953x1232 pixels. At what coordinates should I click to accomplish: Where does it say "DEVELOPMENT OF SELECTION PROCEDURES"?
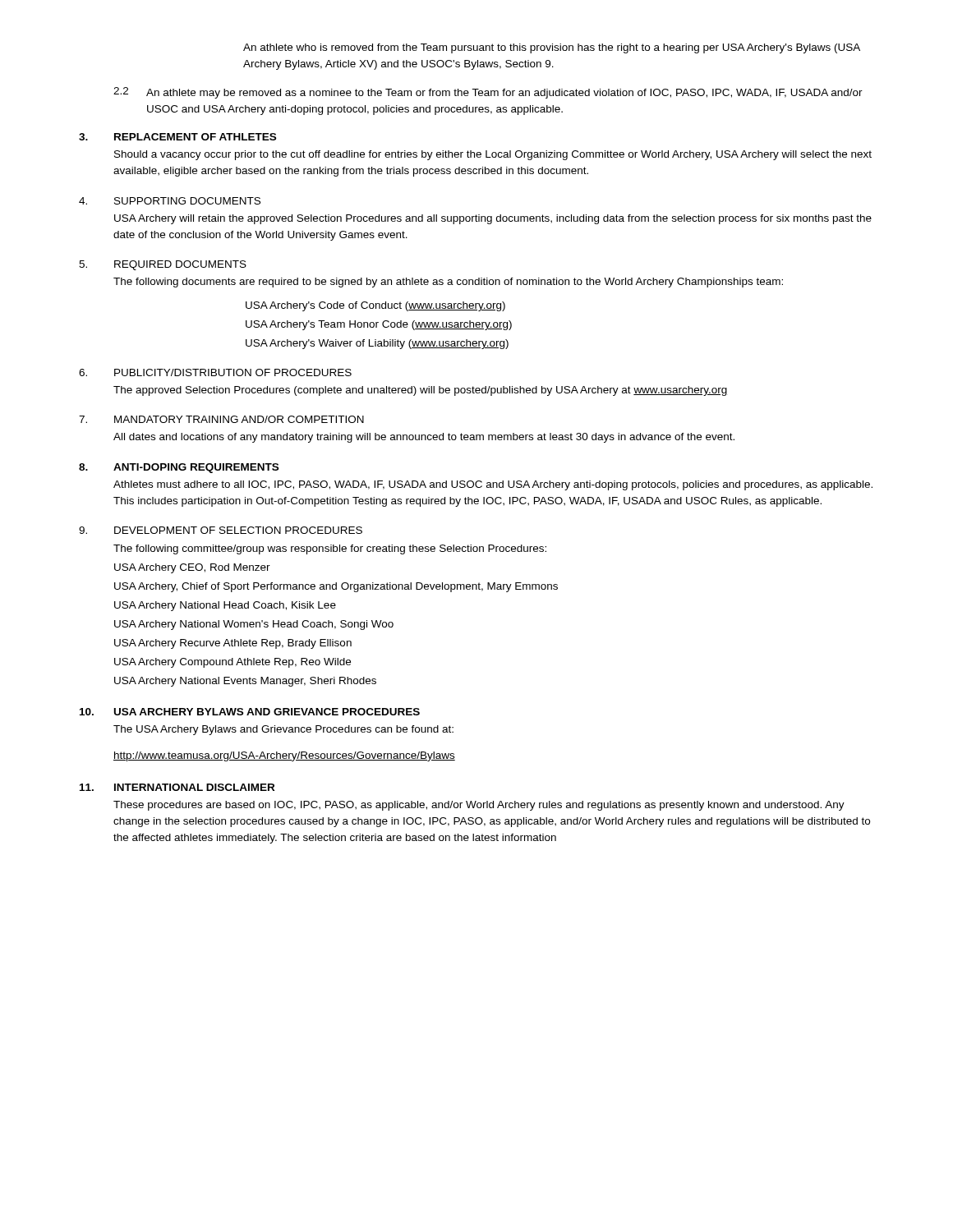point(238,530)
